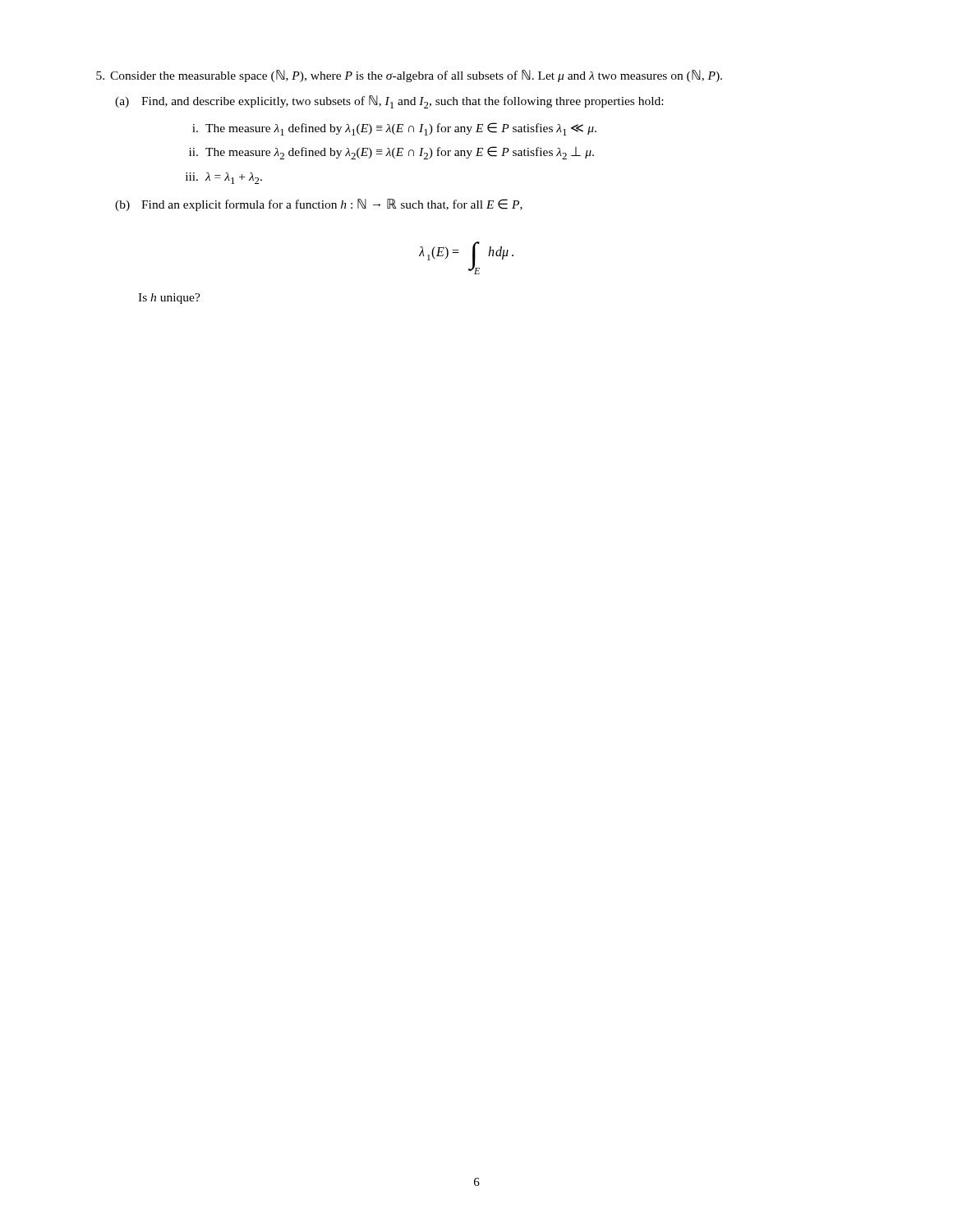The width and height of the screenshot is (953, 1232).
Task: Select the block starting "iii. λ = λ1 + λ2."
Action: point(224,178)
